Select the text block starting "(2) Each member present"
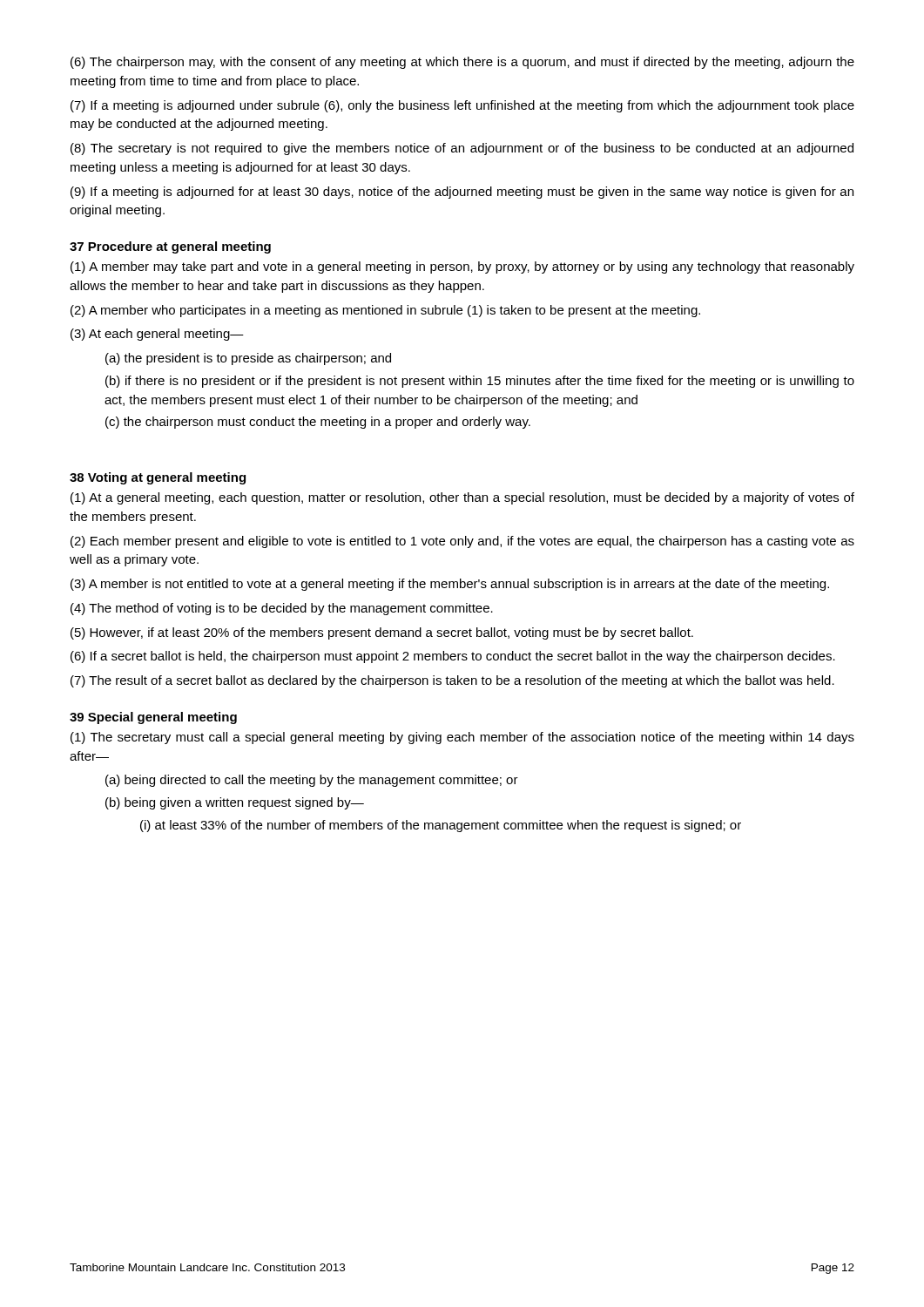Viewport: 924px width, 1307px height. (462, 550)
